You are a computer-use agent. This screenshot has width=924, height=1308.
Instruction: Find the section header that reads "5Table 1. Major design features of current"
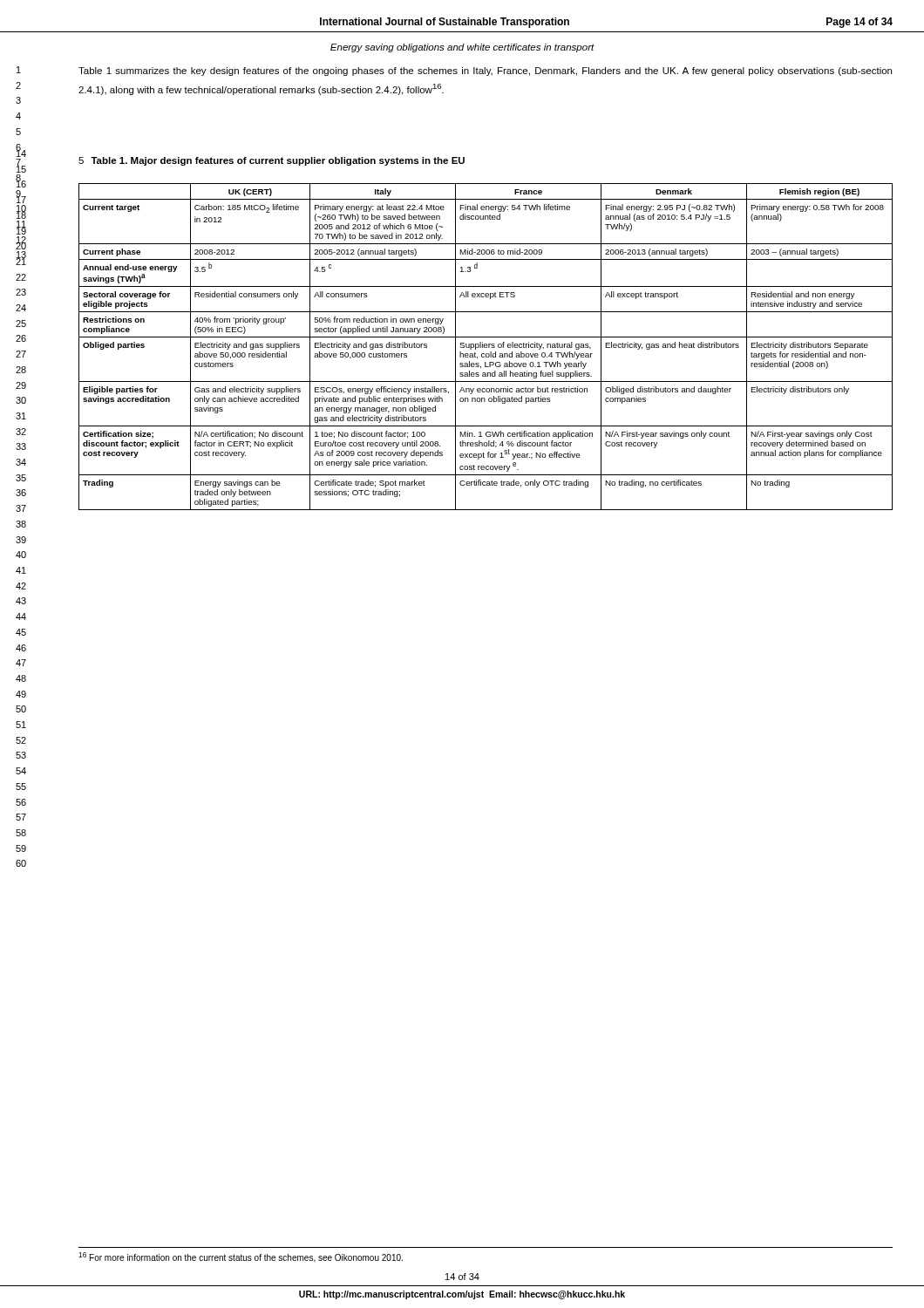(x=272, y=160)
